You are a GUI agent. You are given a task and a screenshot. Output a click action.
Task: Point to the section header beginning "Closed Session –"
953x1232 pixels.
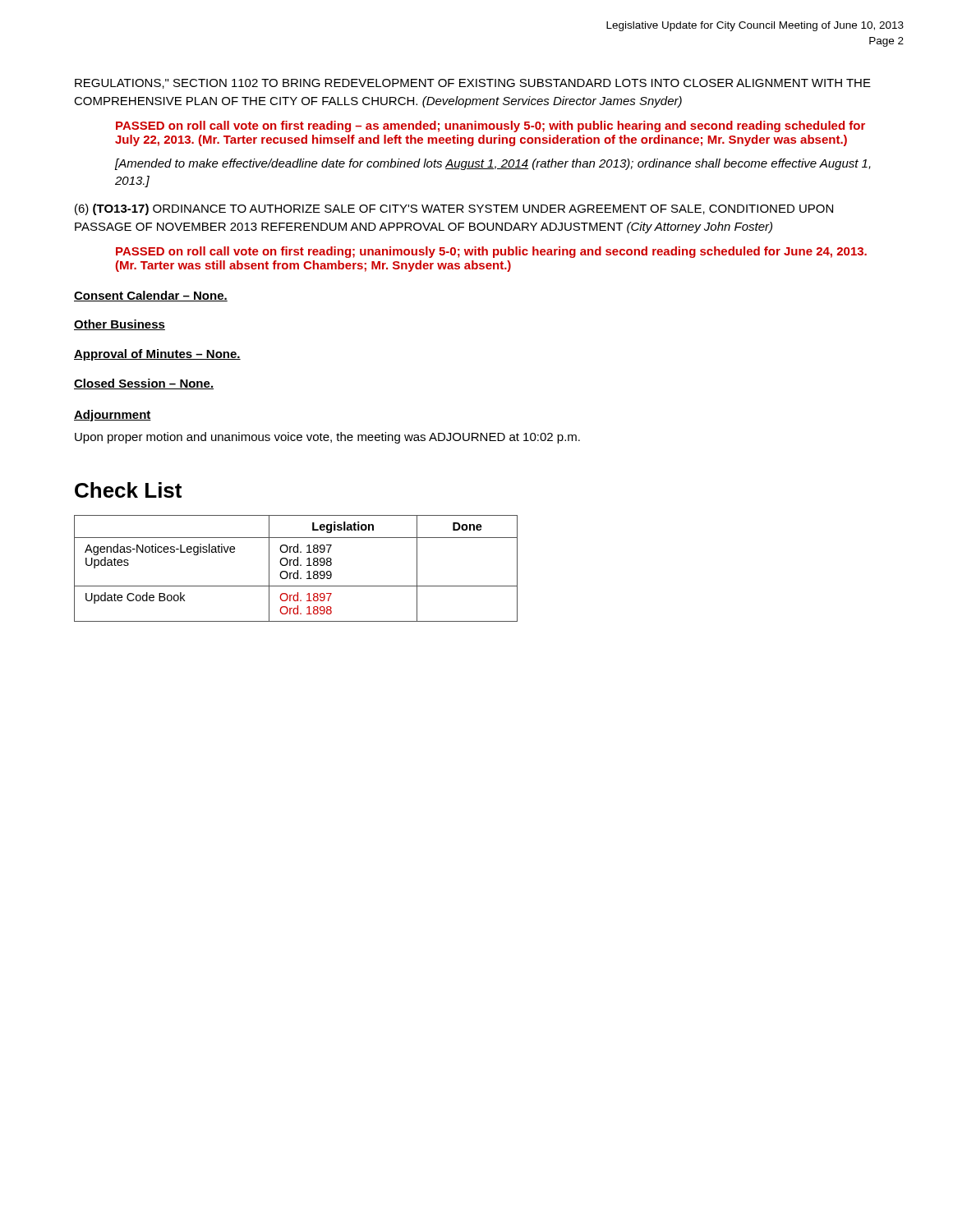coord(144,383)
